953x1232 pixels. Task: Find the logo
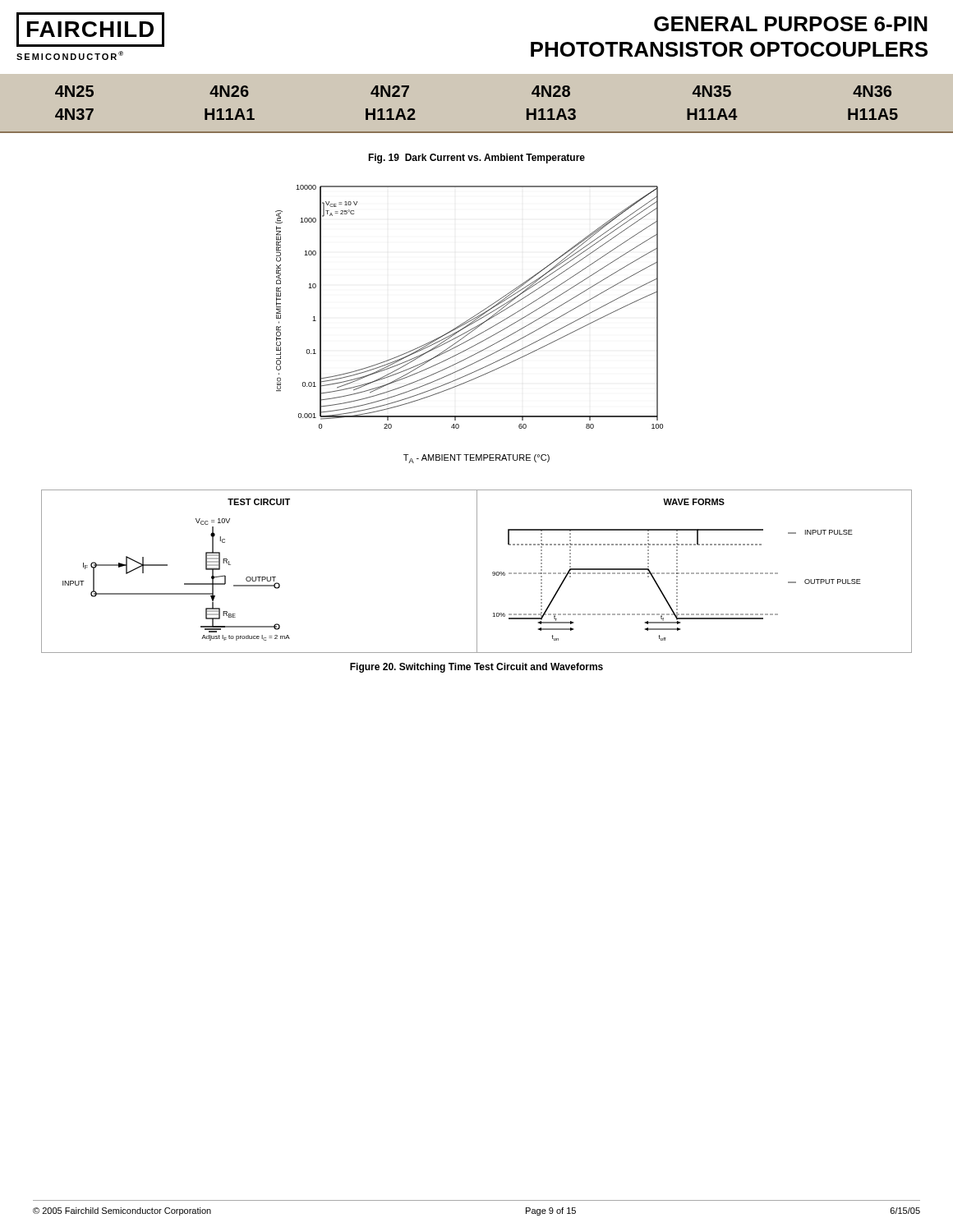point(99,37)
